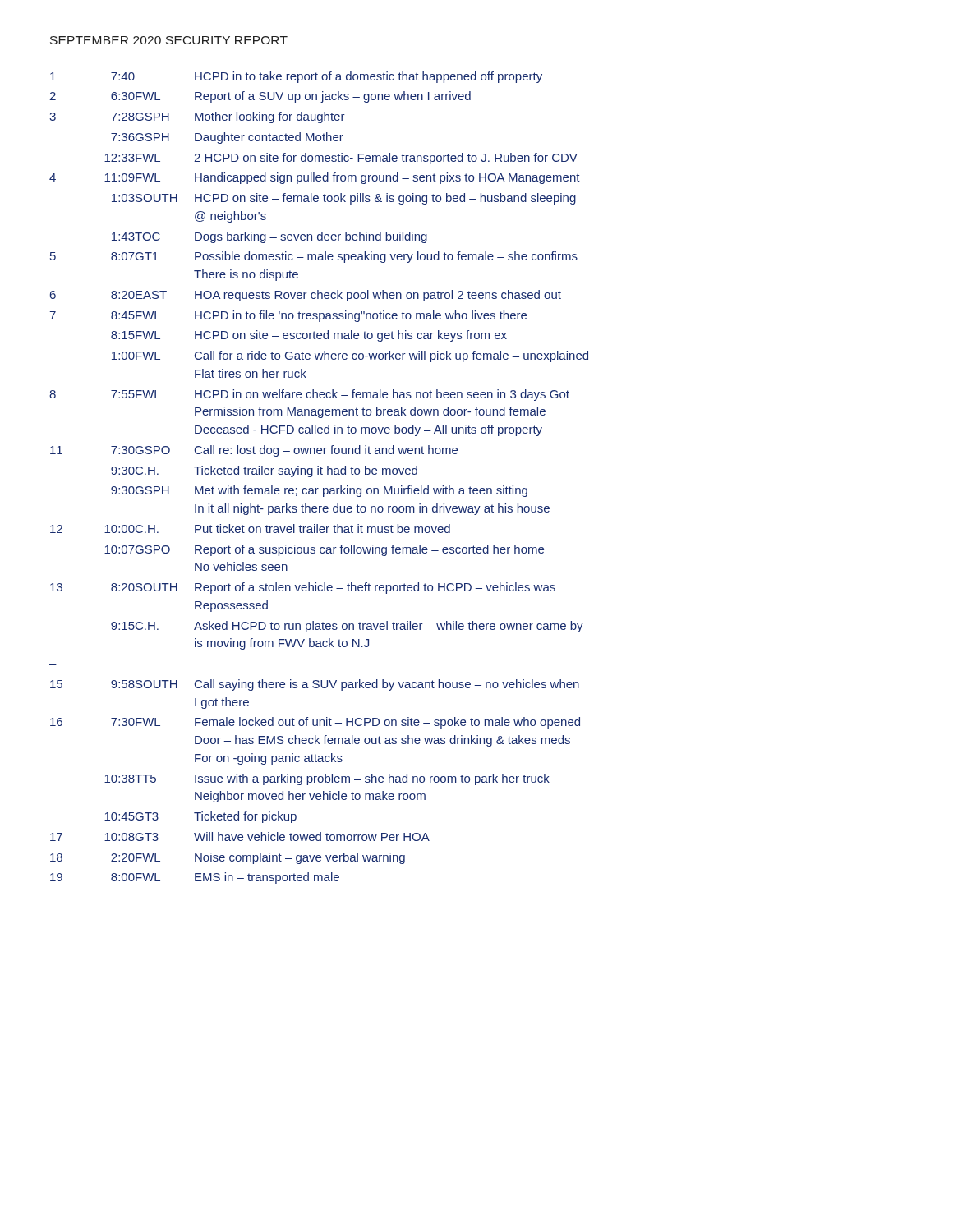953x1232 pixels.
Task: Select the list item containing "1:00 FWL Call for a ride to"
Action: pos(476,364)
